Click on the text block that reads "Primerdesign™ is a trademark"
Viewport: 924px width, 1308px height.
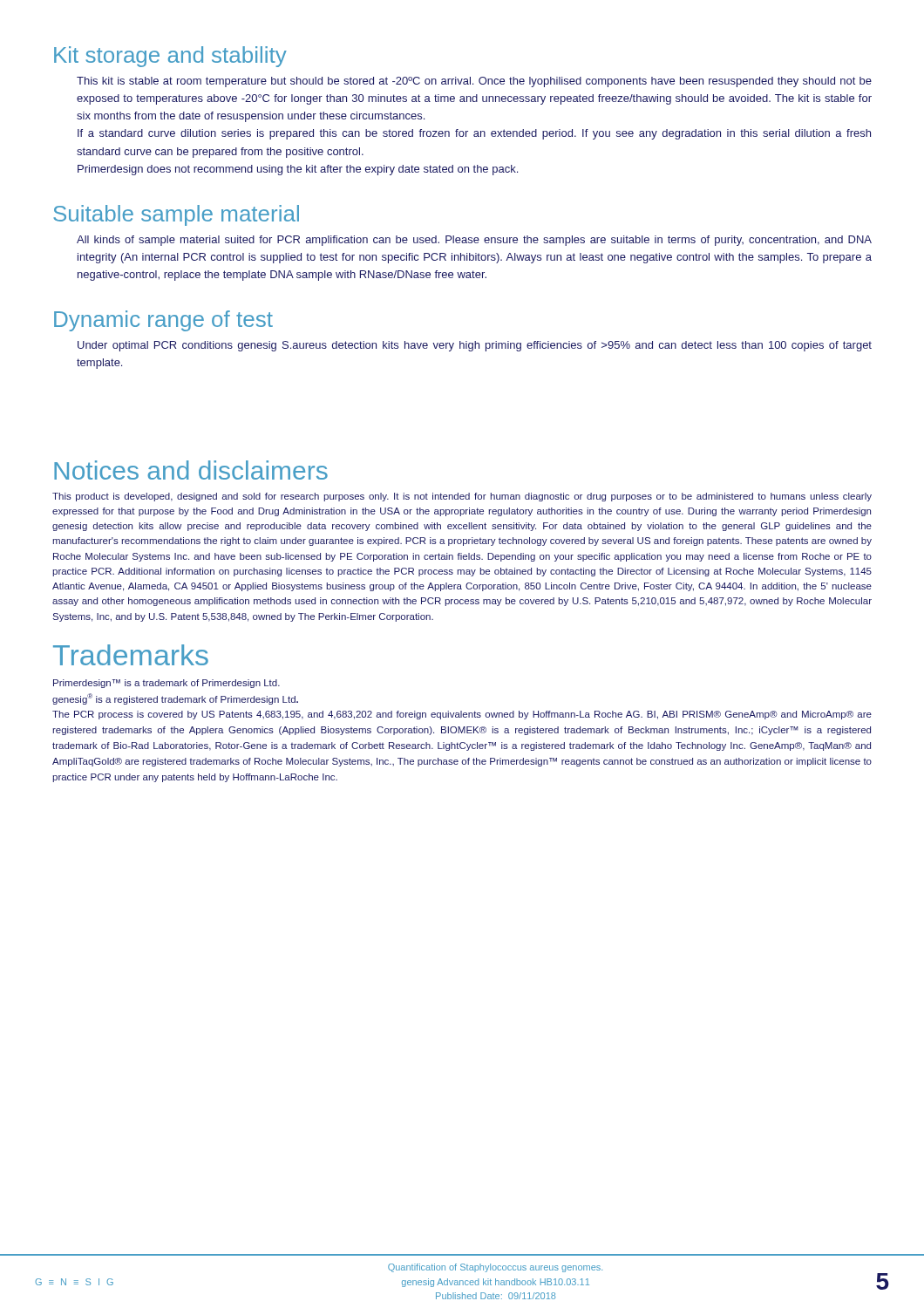(462, 730)
